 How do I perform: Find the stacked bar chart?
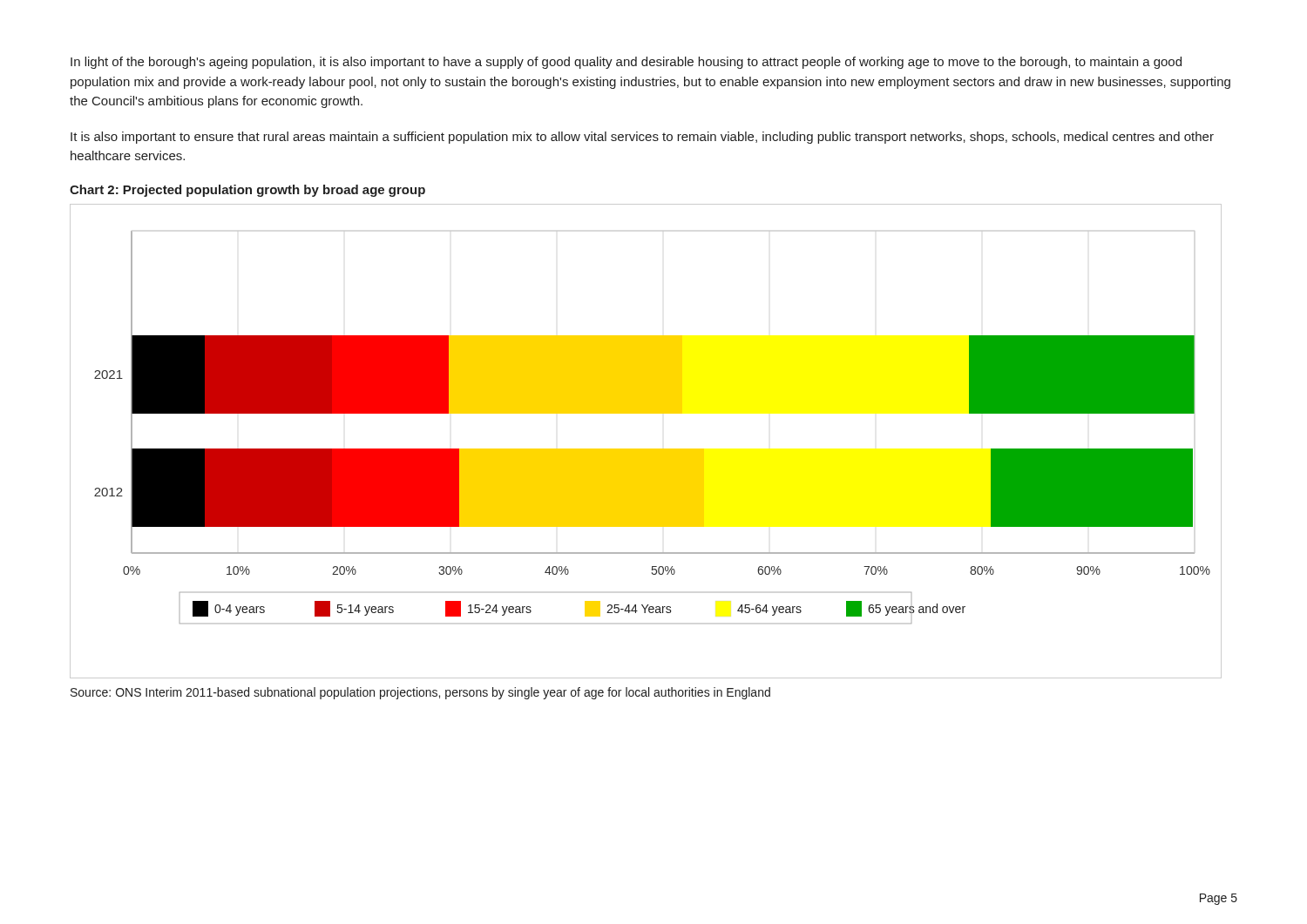point(646,441)
